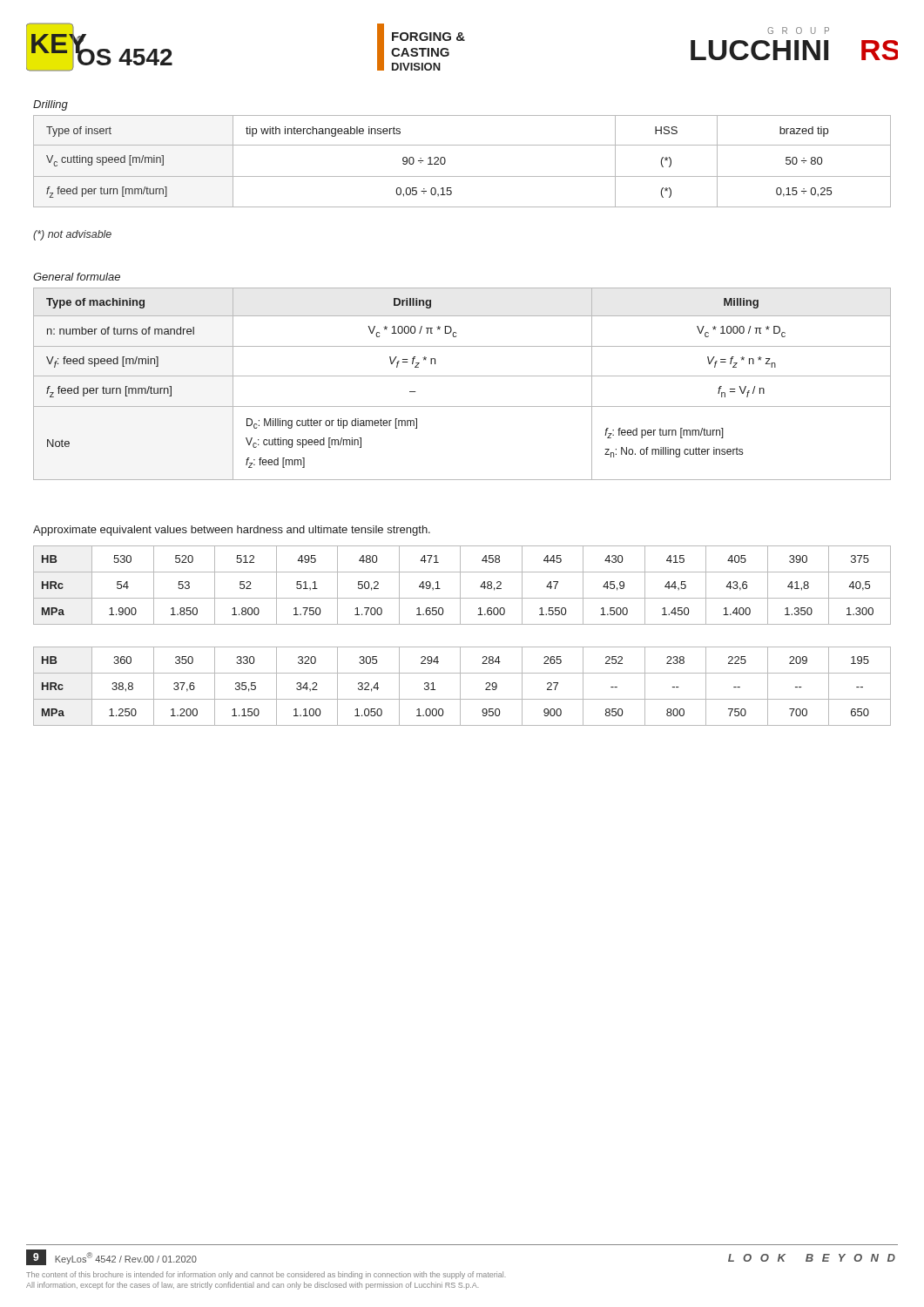This screenshot has width=924, height=1307.
Task: Click on the table containing "1.050"
Action: (x=462, y=686)
